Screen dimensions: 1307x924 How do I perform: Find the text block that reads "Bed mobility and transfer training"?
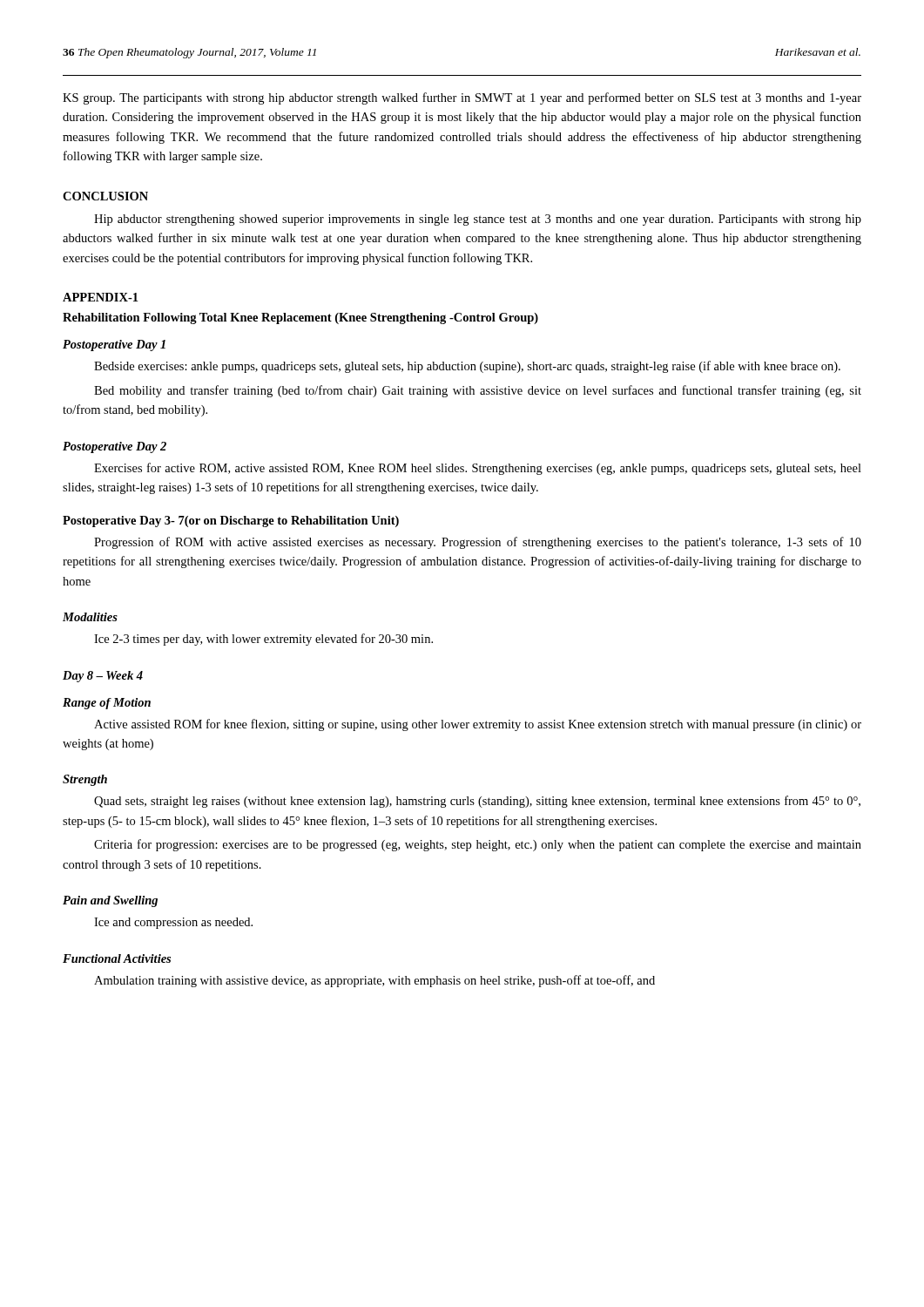(x=462, y=400)
